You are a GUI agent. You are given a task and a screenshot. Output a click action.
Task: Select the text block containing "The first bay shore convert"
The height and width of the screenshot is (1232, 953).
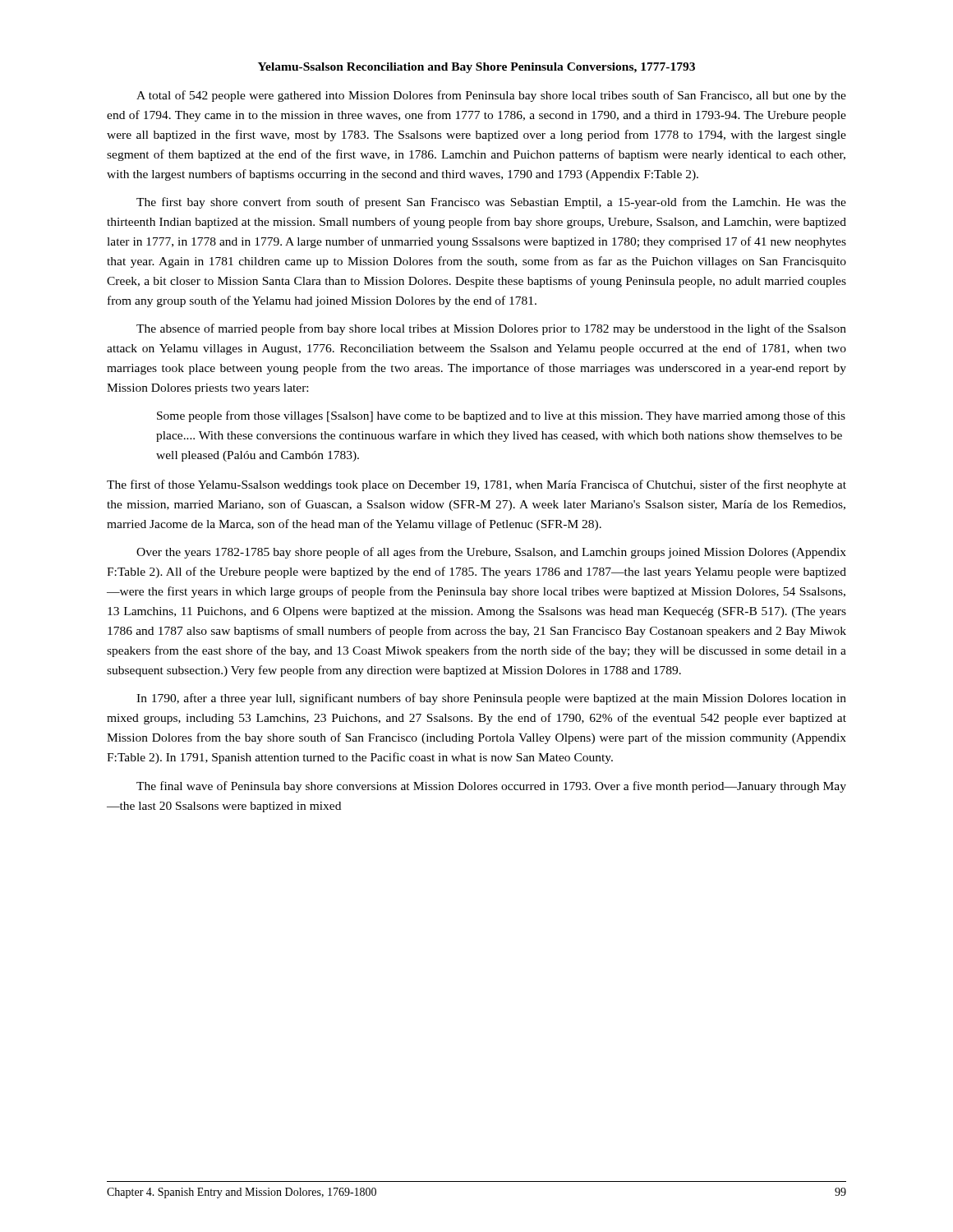[x=476, y=251]
